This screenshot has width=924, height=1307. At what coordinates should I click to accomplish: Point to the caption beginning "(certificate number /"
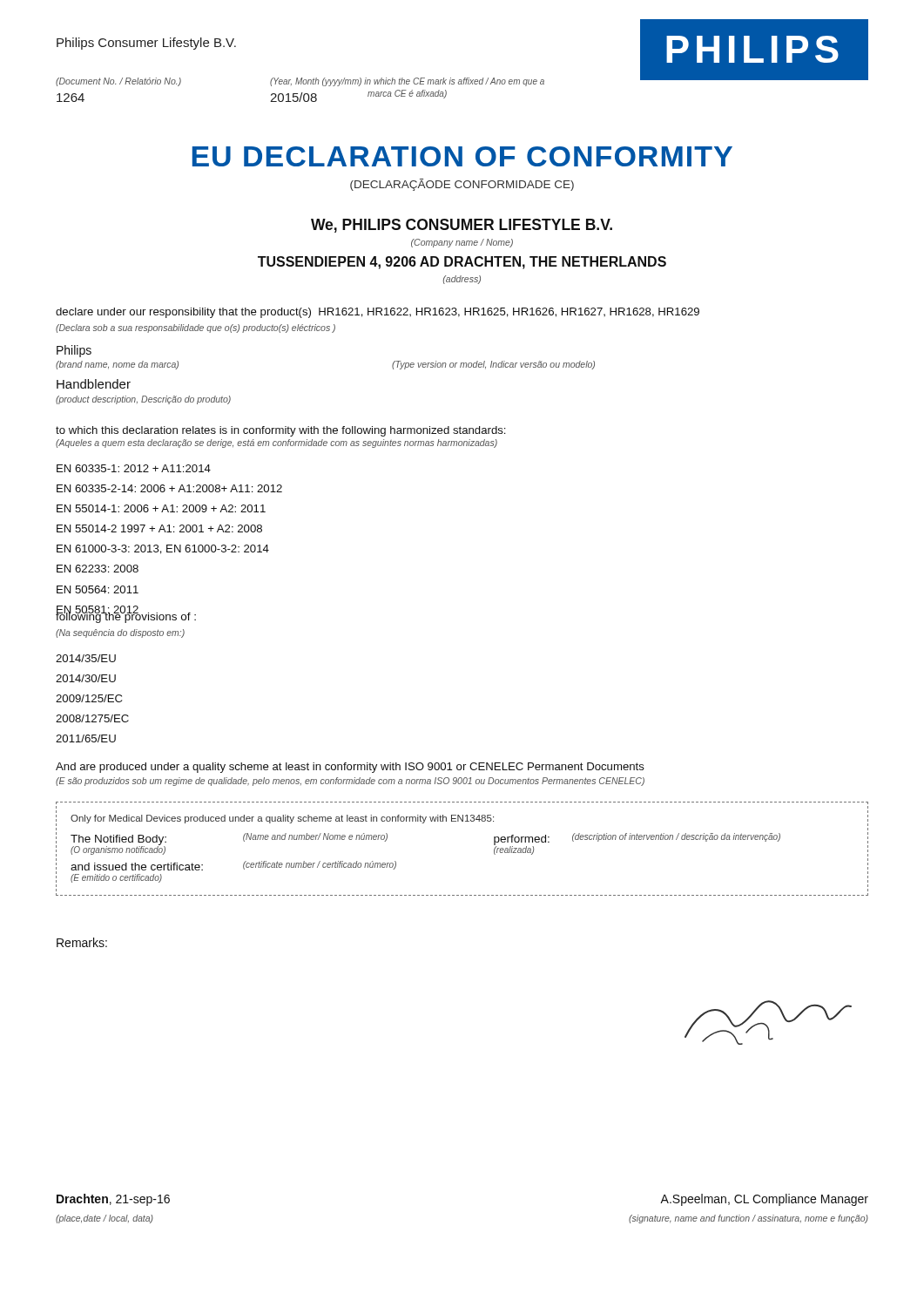click(320, 865)
